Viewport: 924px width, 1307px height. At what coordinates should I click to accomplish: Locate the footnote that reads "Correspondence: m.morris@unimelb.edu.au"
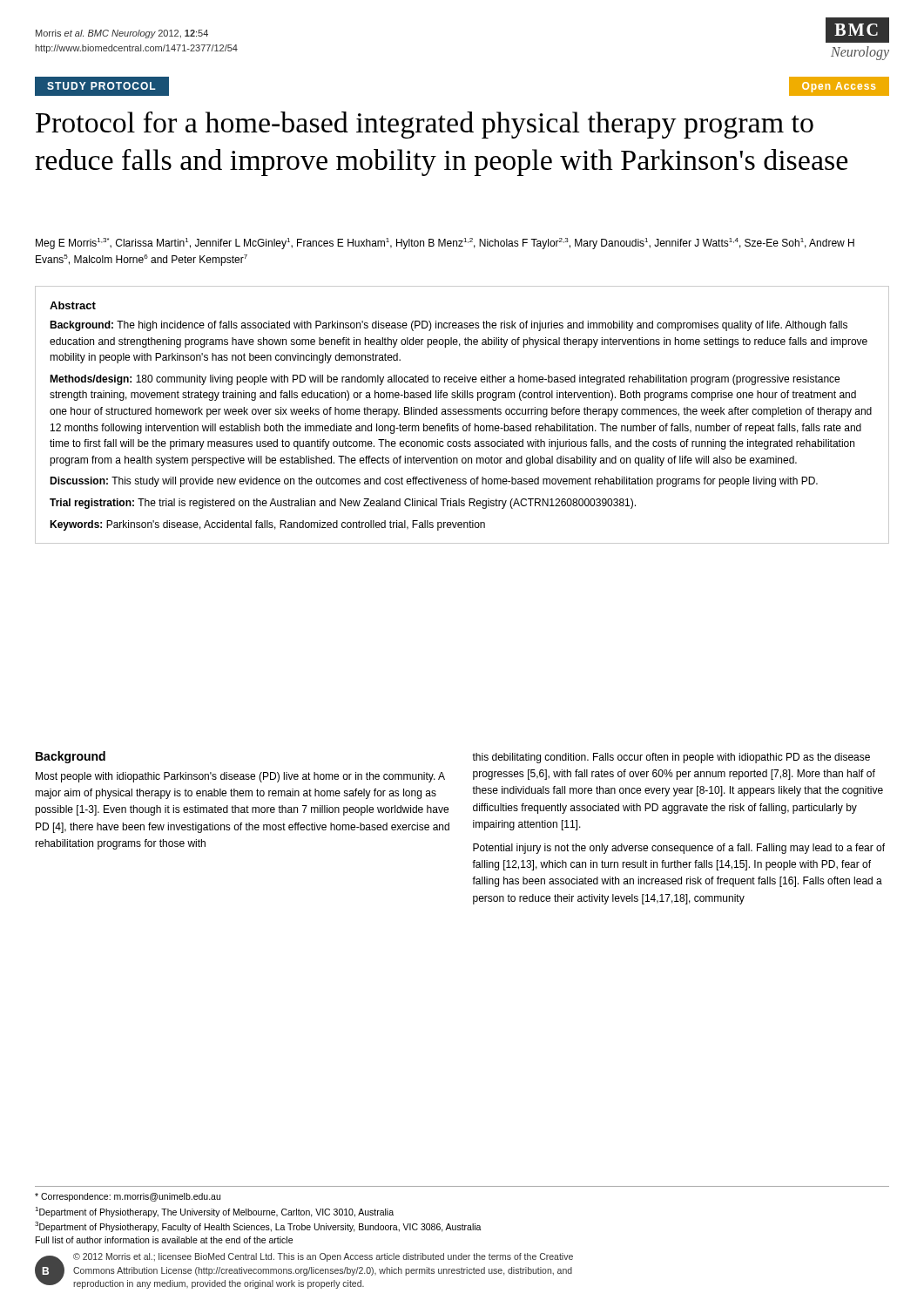pos(128,1196)
